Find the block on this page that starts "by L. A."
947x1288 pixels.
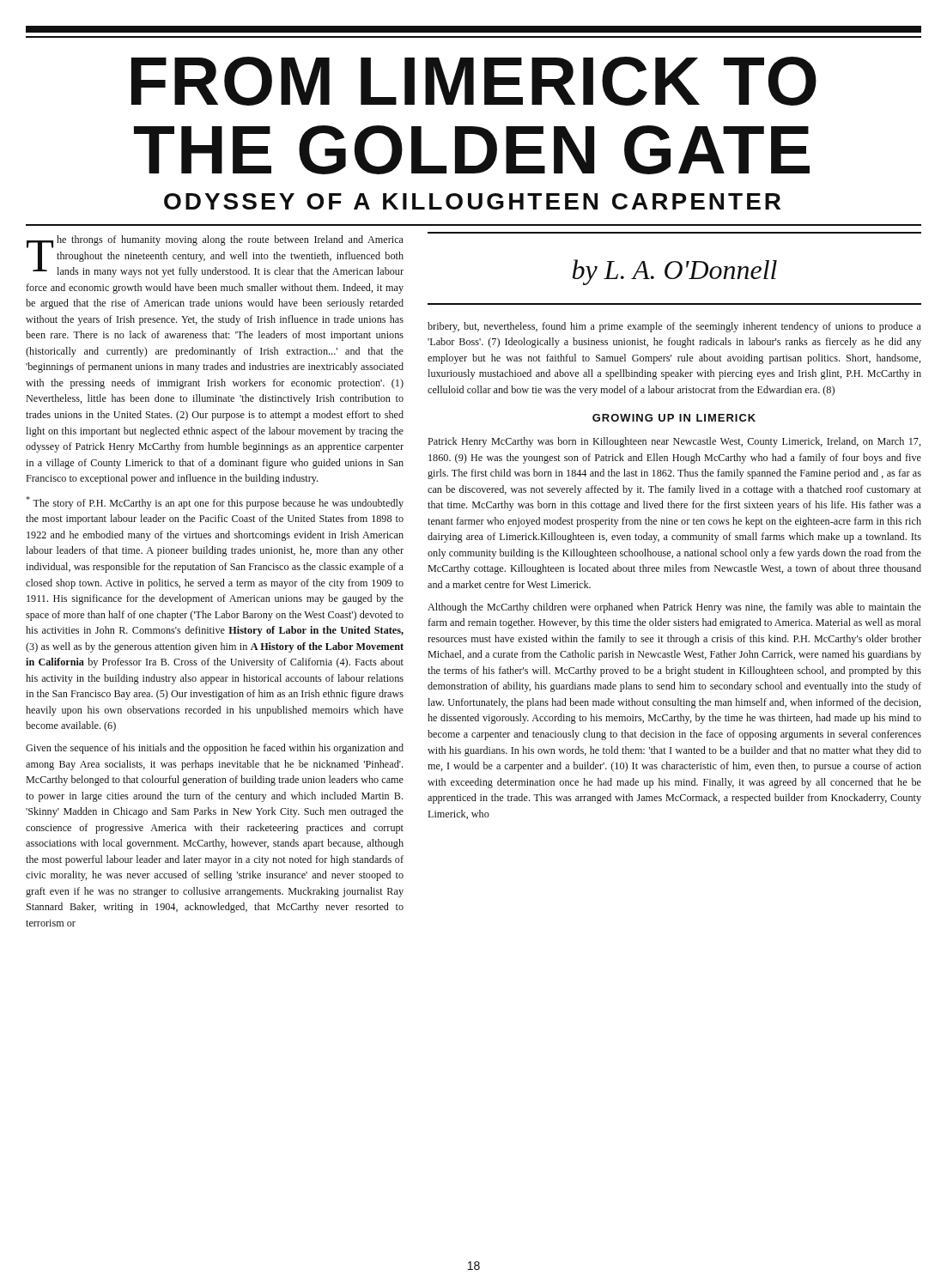pos(674,270)
